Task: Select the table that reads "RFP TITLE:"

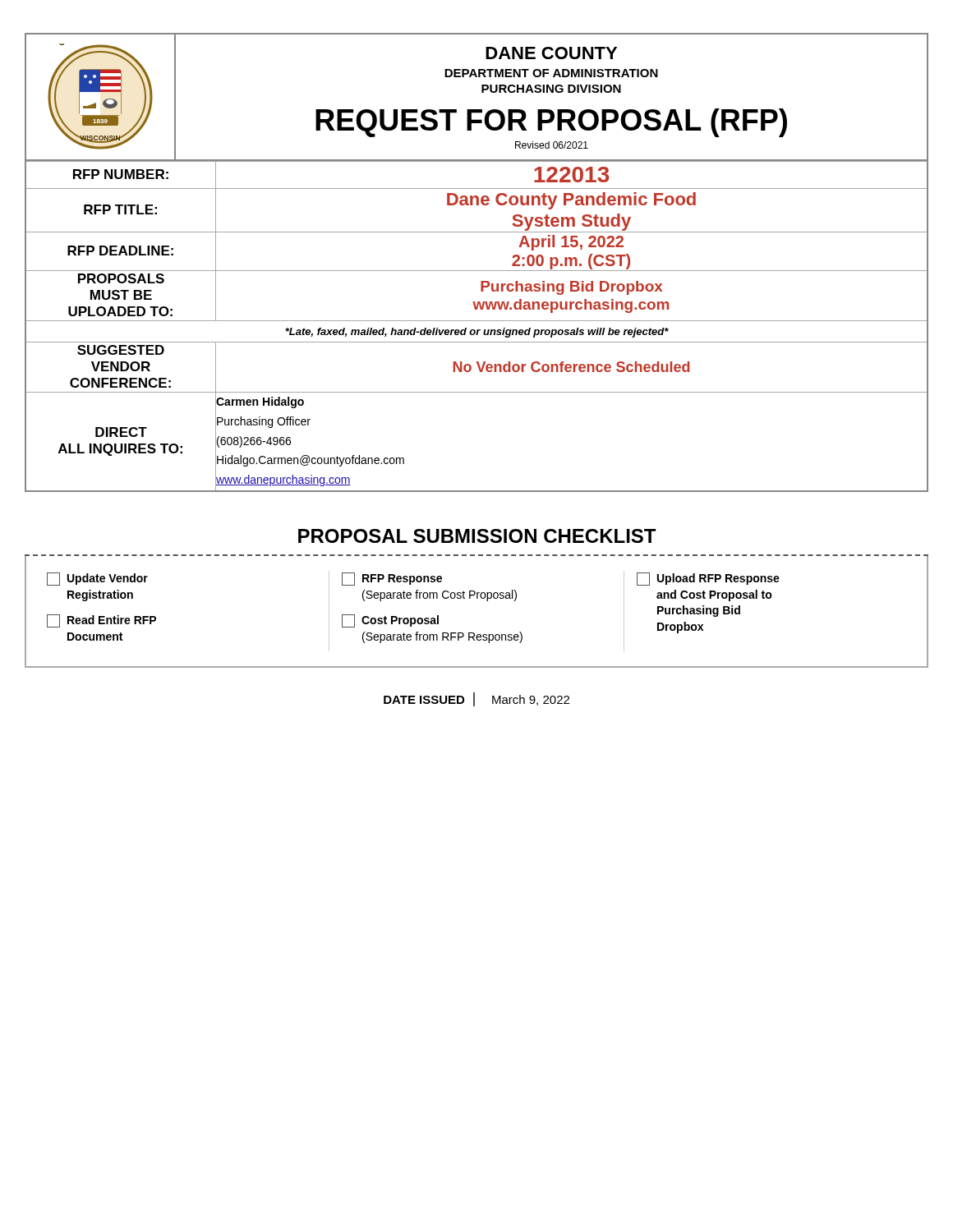Action: click(476, 326)
